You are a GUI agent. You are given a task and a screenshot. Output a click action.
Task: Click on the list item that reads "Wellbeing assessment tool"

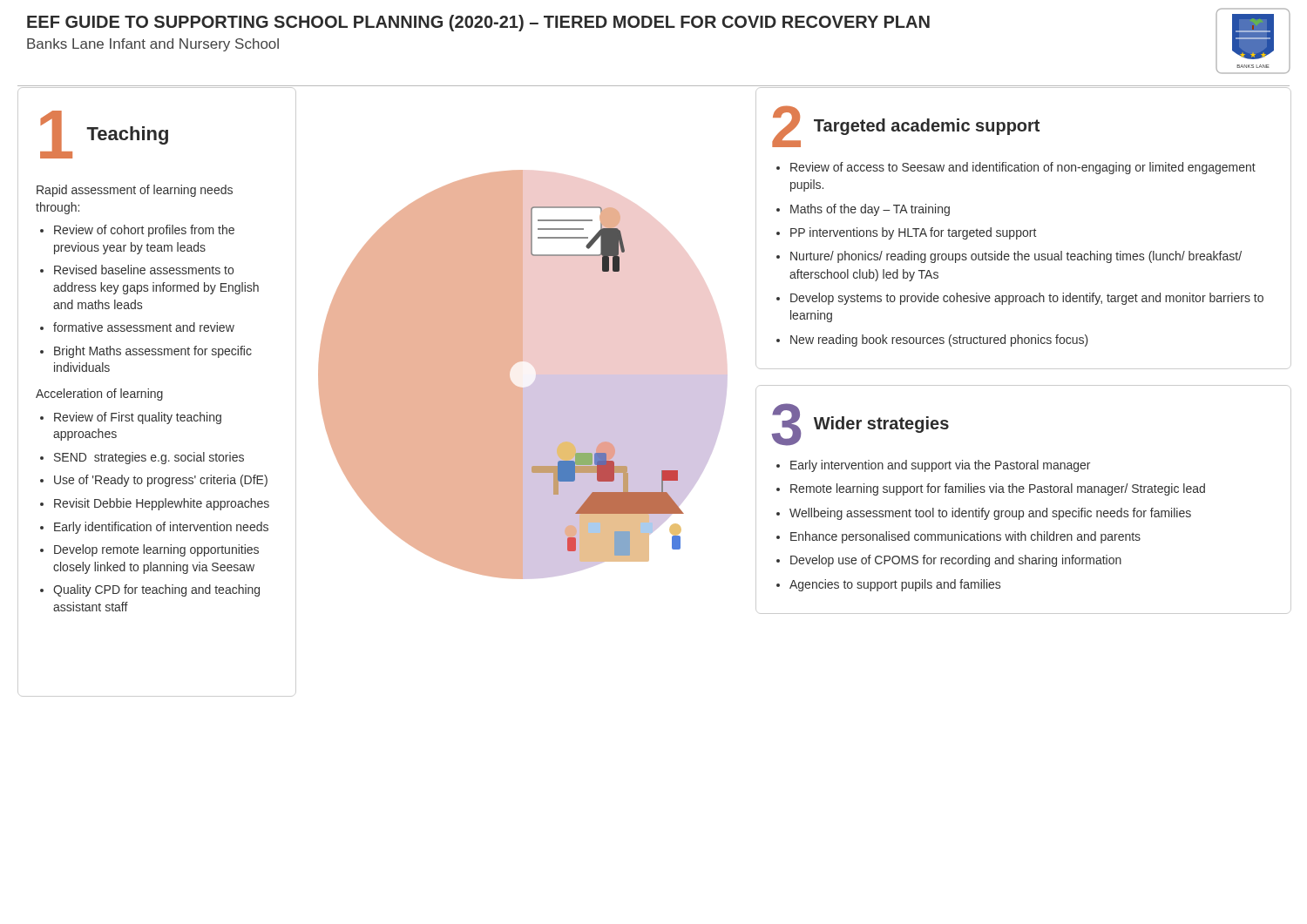tap(990, 513)
